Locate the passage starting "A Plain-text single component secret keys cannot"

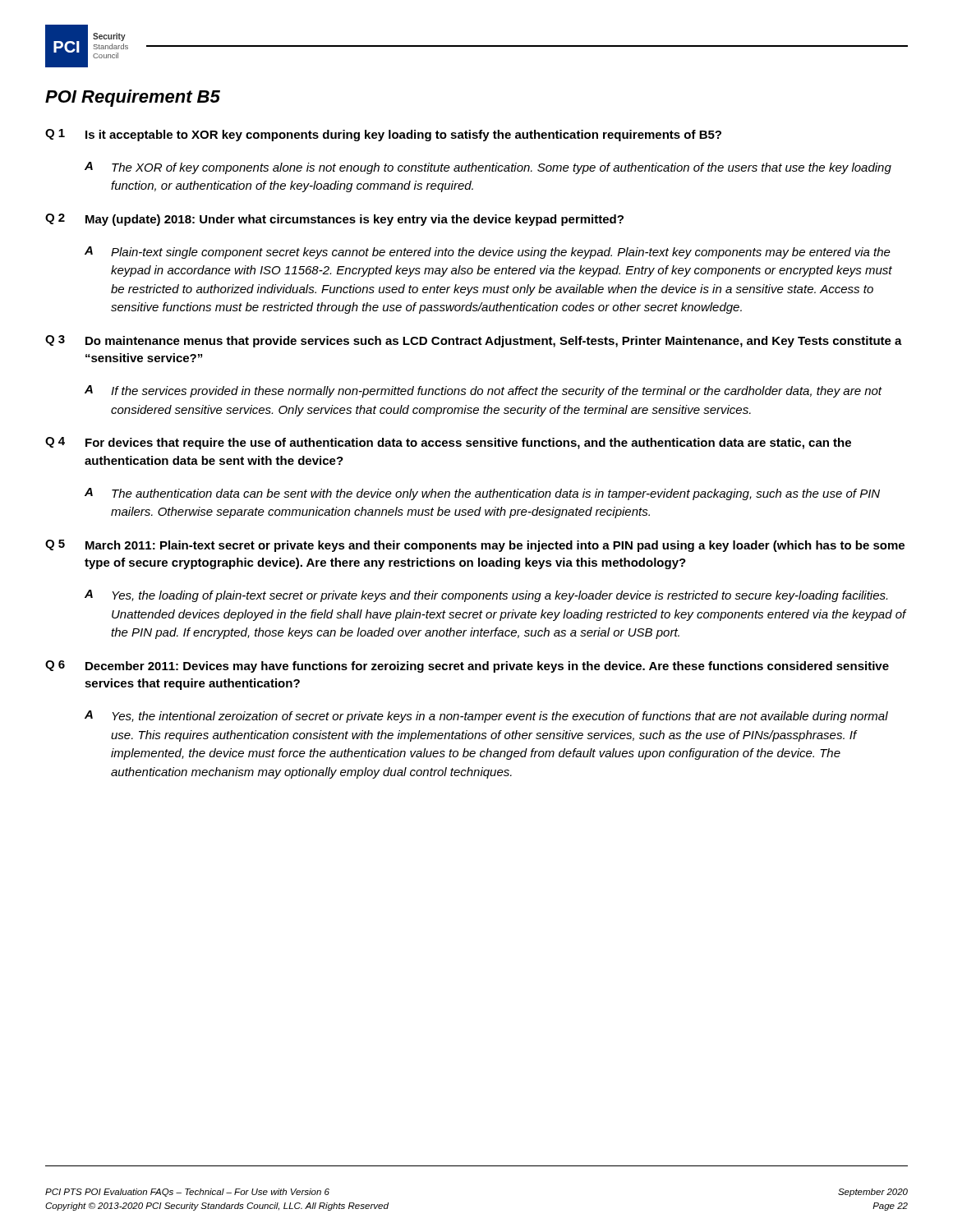tap(496, 280)
